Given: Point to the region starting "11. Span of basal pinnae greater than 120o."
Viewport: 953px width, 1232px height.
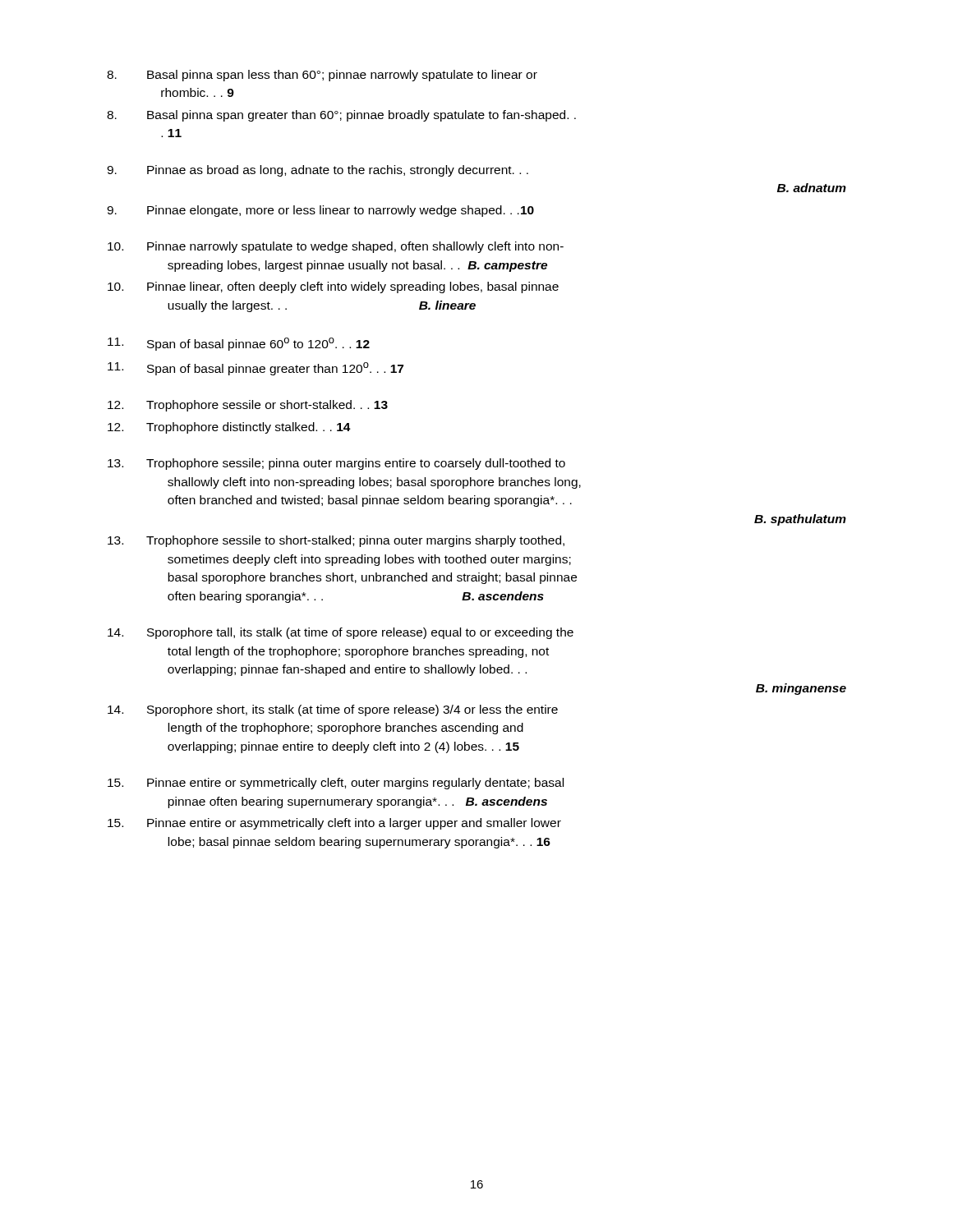Looking at the screenshot, I should coord(256,369).
